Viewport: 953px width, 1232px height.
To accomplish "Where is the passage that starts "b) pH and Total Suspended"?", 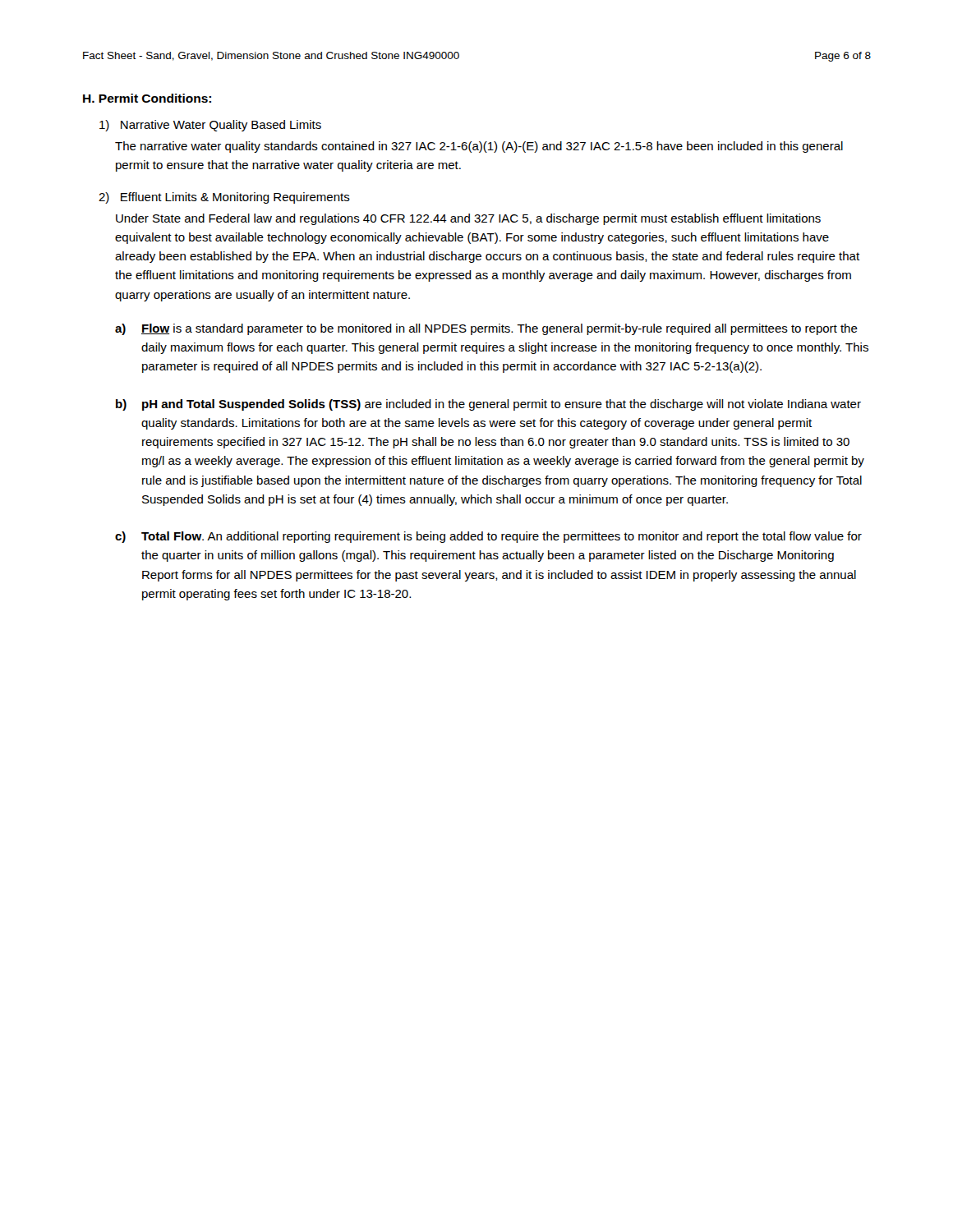I will click(493, 451).
